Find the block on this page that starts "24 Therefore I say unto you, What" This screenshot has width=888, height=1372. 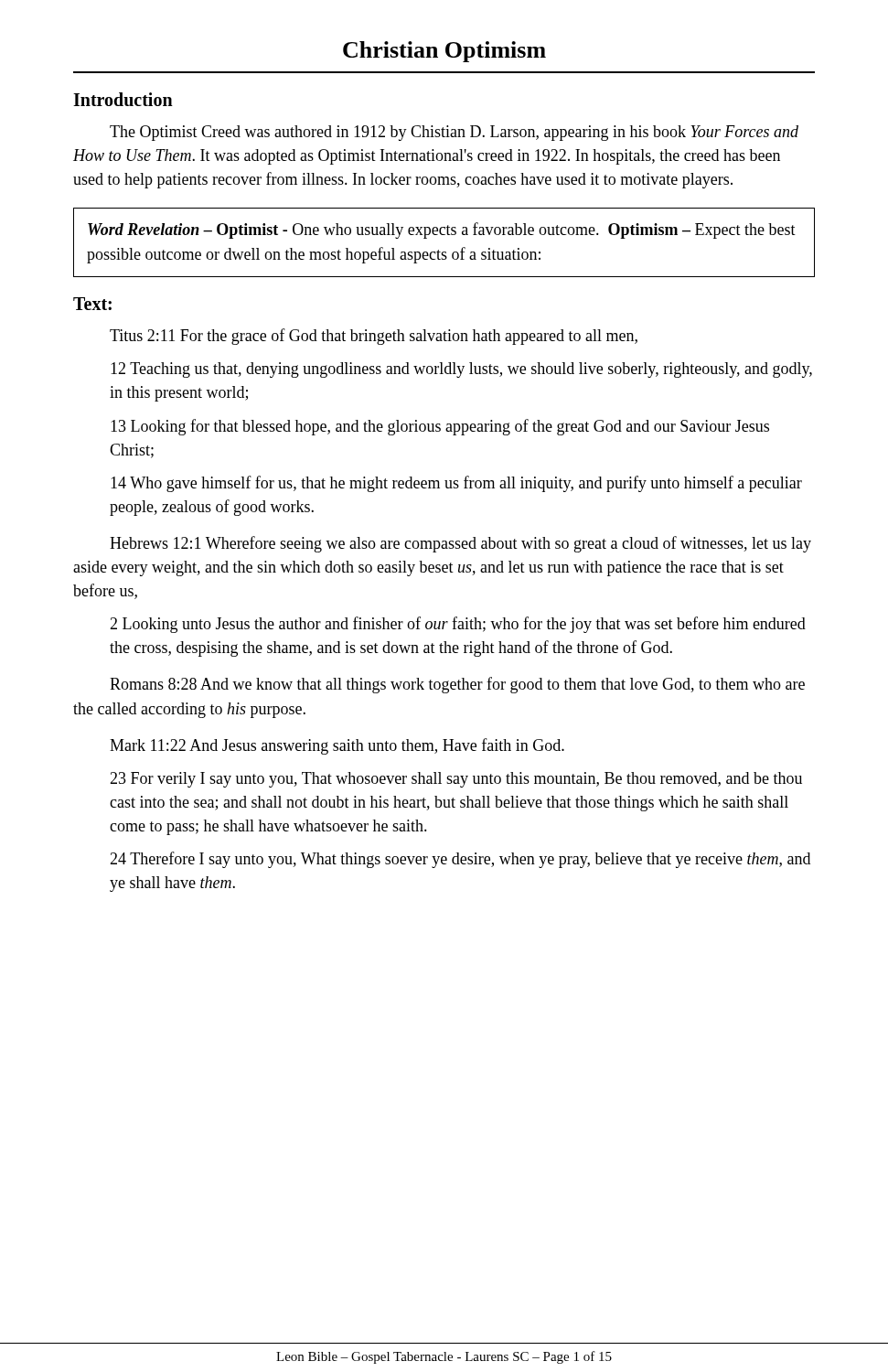[460, 871]
